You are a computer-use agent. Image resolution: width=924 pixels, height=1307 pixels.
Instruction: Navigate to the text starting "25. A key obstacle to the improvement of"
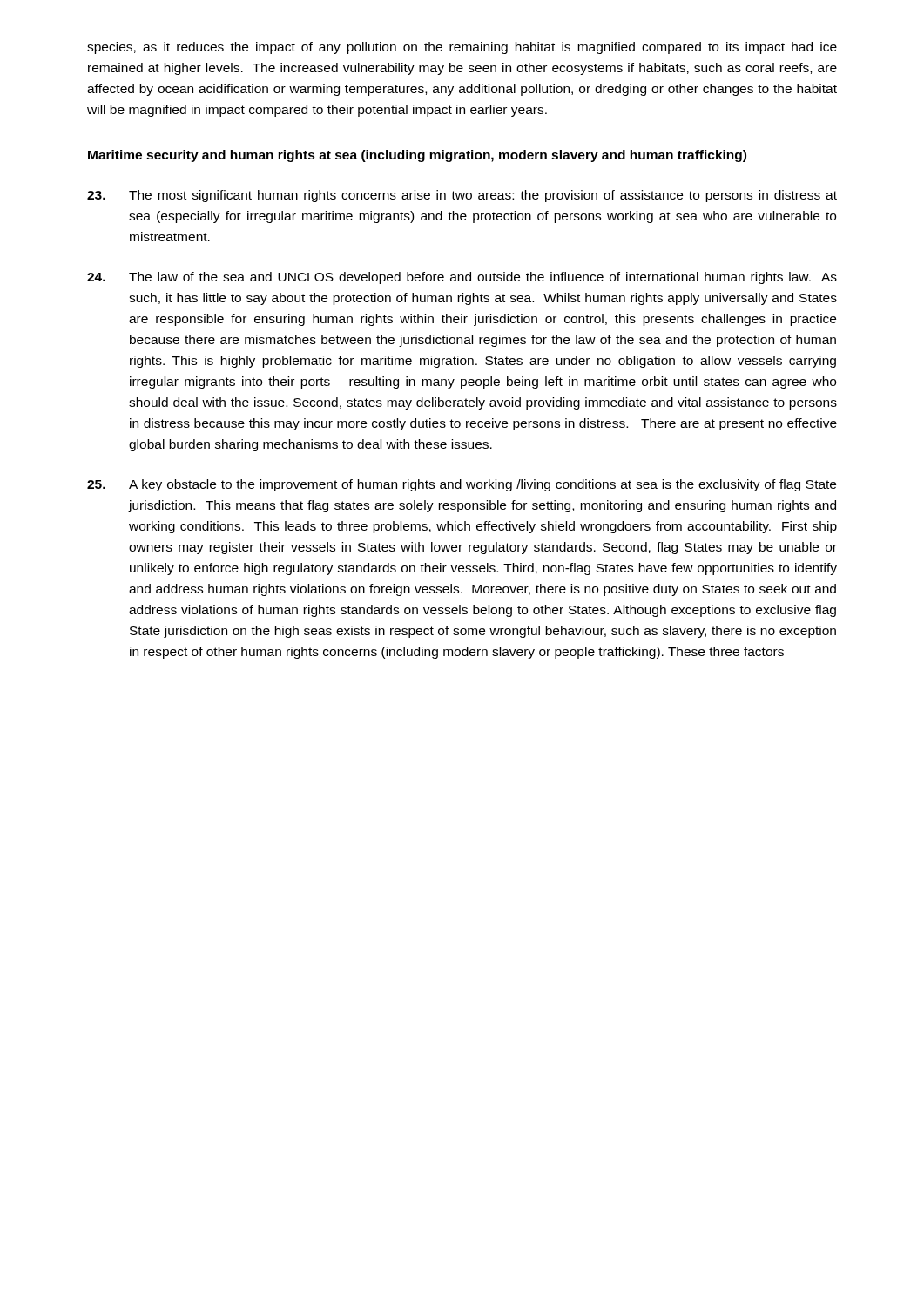462,568
